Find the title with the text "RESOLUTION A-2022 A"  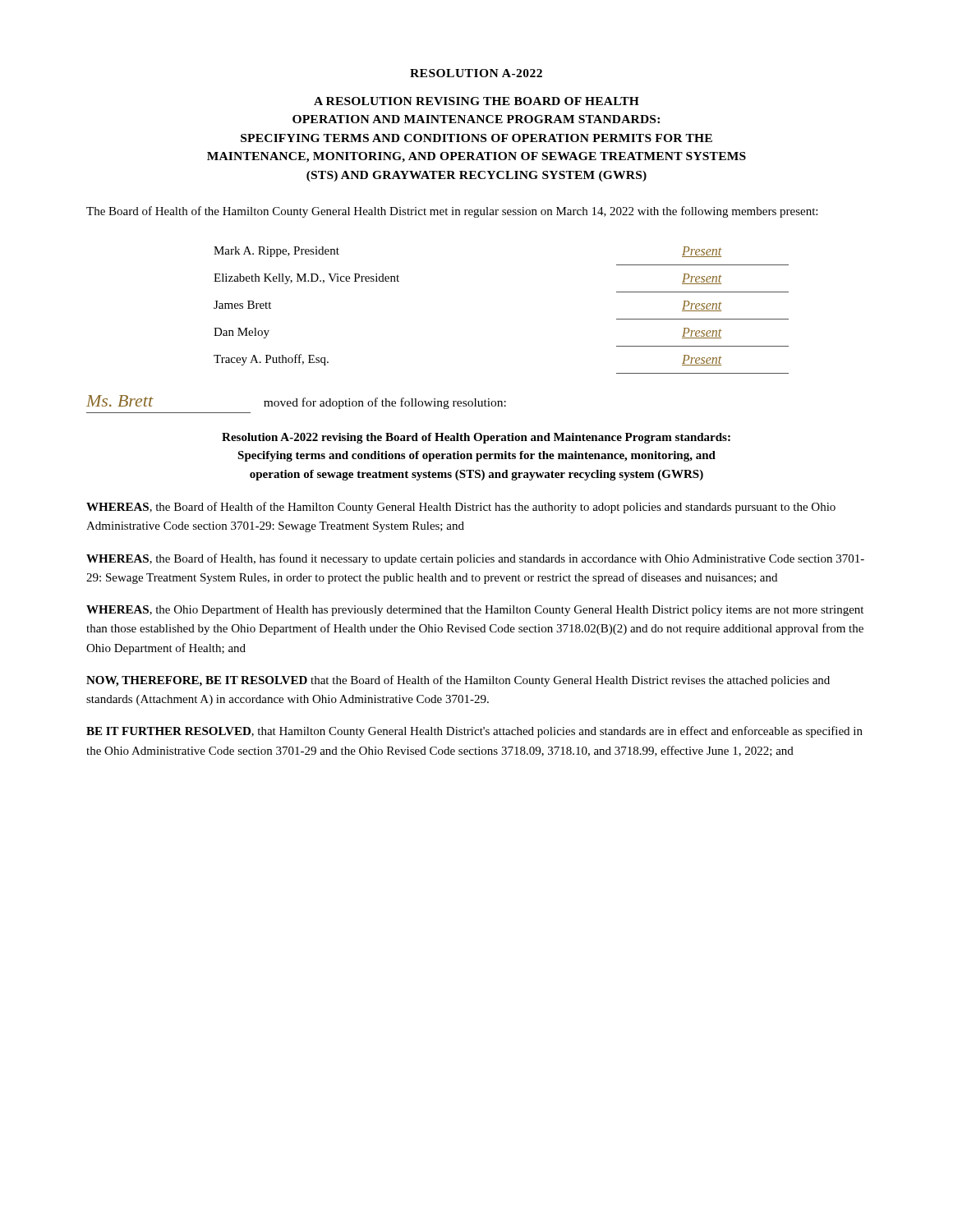(476, 125)
